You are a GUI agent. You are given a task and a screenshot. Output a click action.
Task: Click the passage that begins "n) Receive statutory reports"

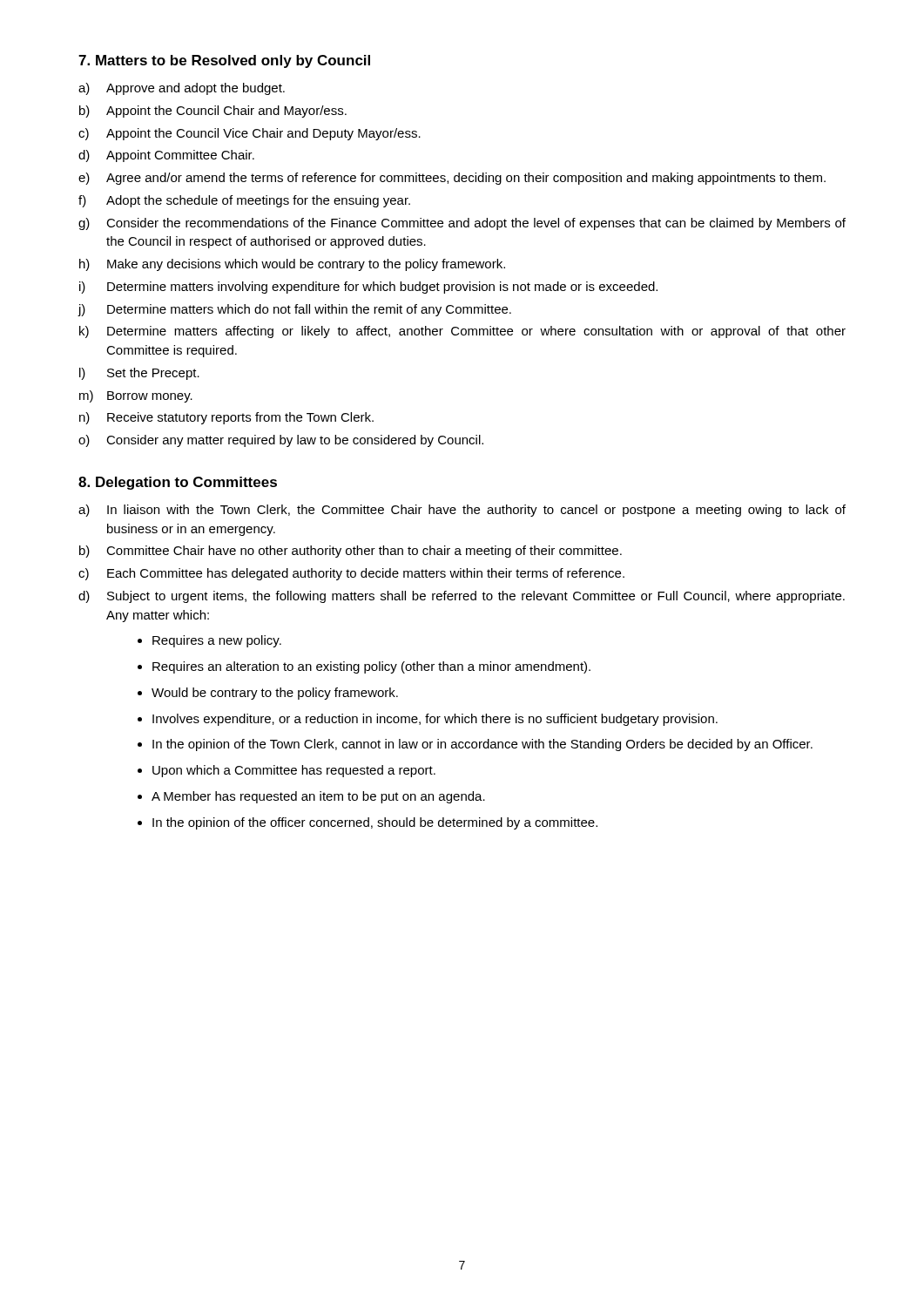(226, 418)
